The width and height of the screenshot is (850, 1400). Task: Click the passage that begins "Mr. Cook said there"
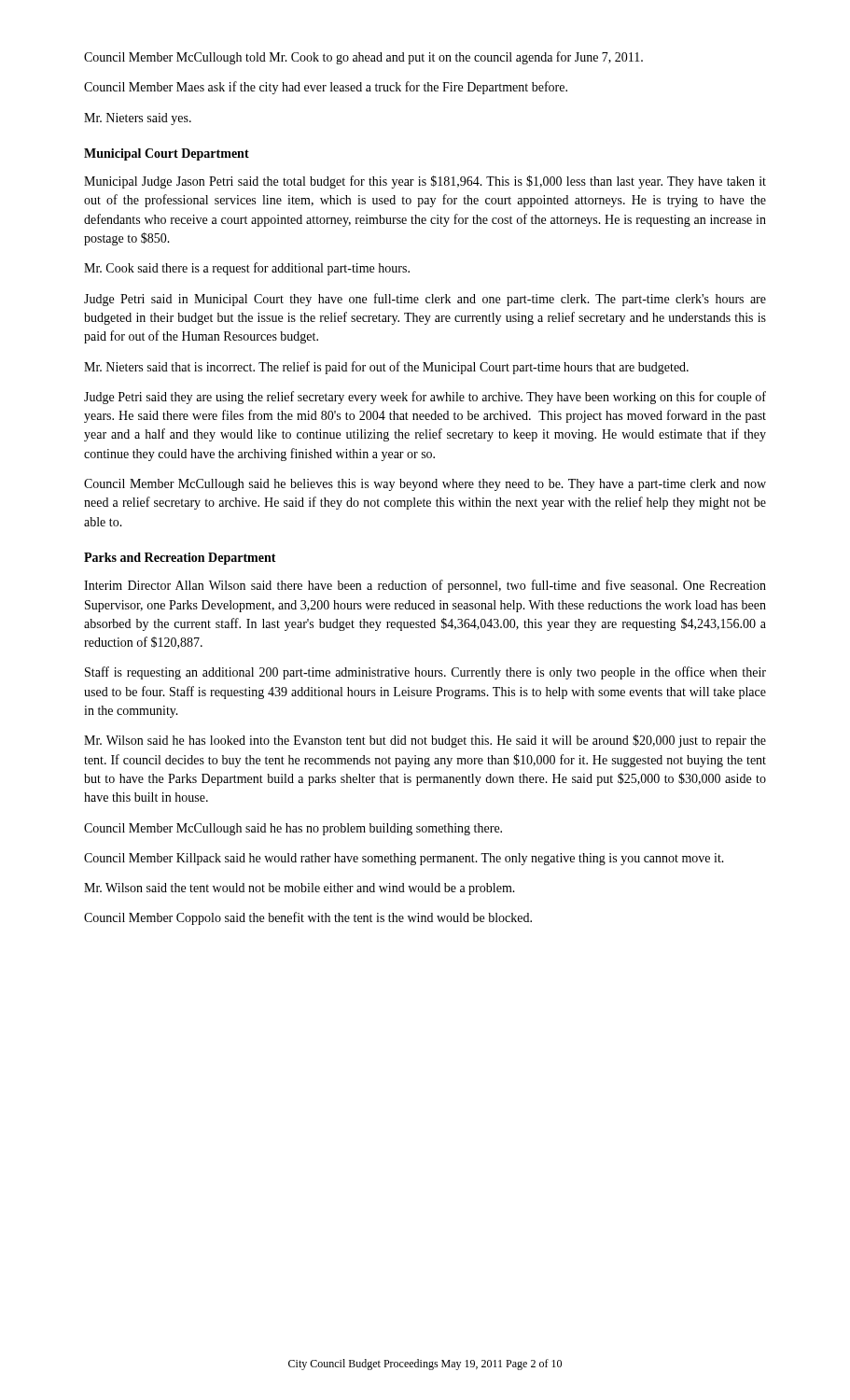(247, 269)
